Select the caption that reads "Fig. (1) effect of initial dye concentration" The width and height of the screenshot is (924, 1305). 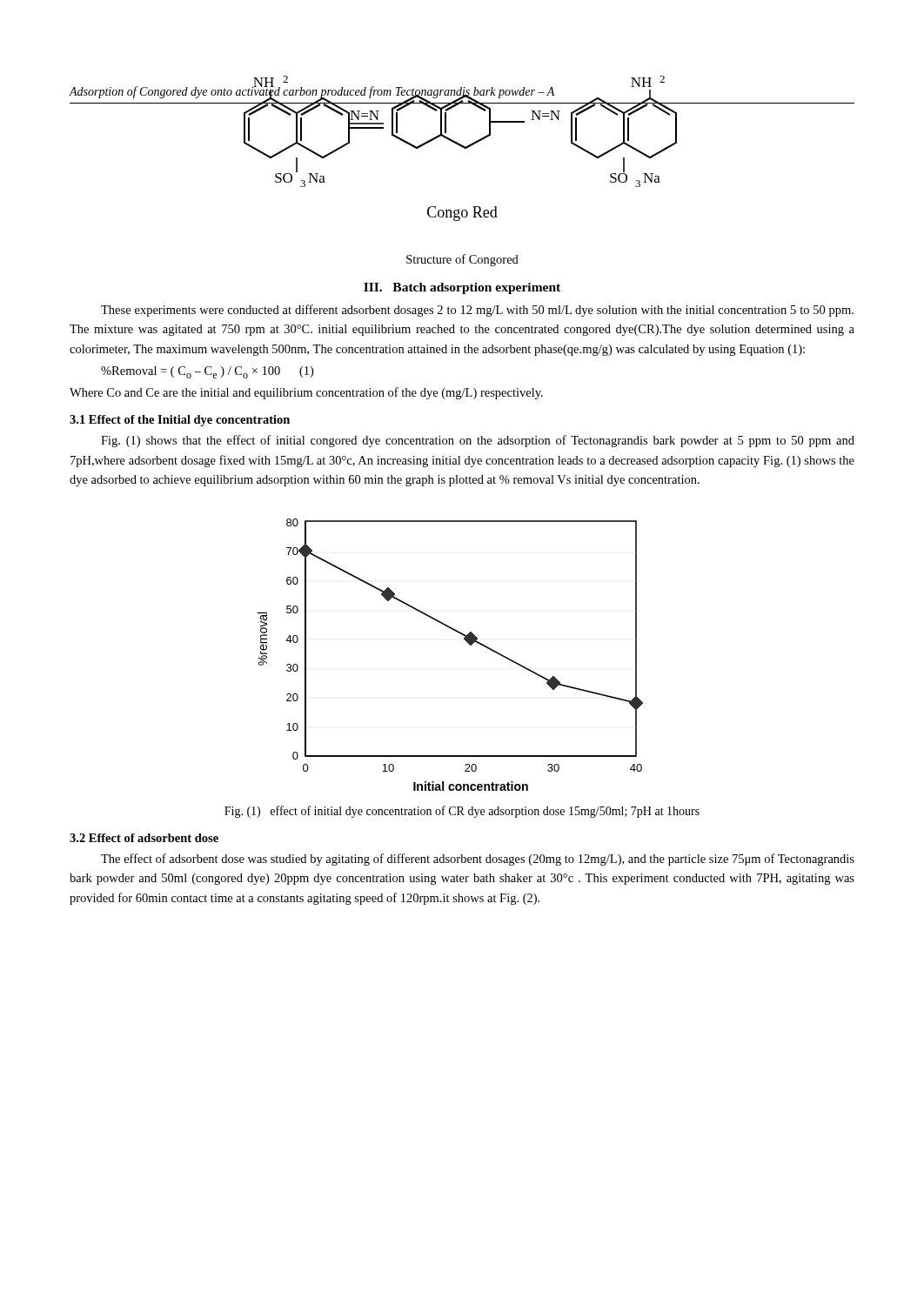tap(462, 811)
